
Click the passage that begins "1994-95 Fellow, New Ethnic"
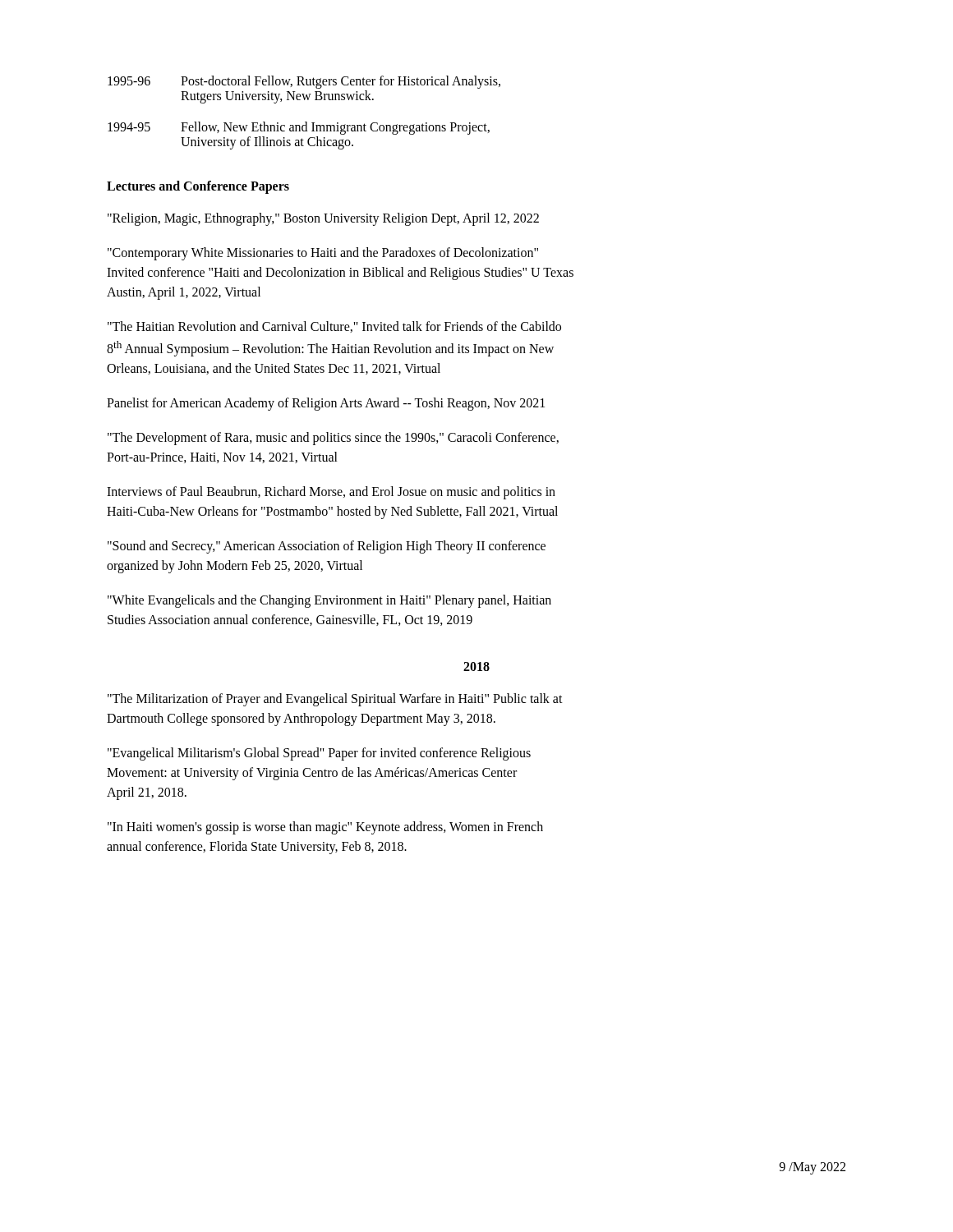pos(476,135)
